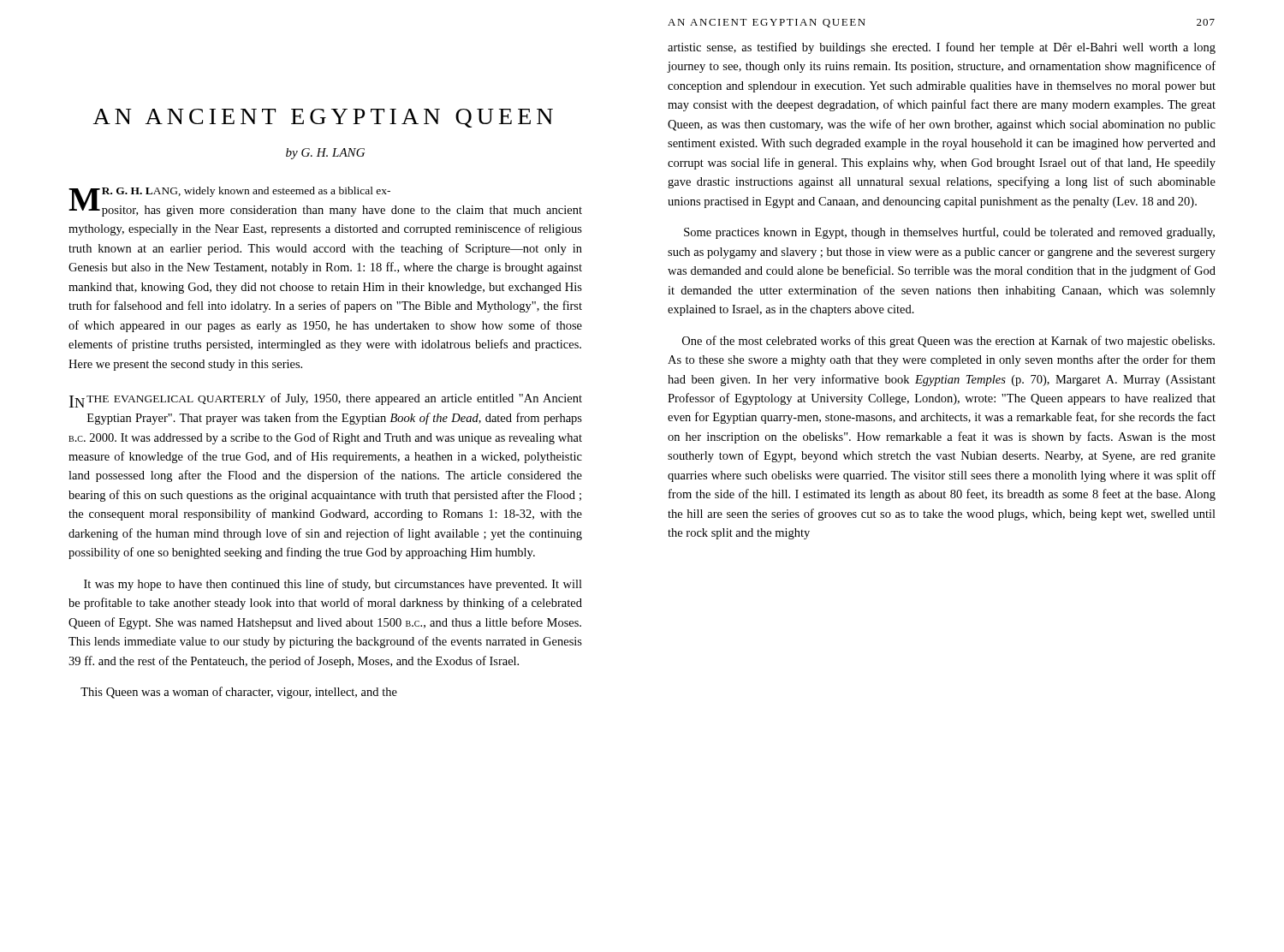Find the block on this page that starts "It was my hope to"
Viewport: 1284px width, 952px height.
(x=325, y=622)
